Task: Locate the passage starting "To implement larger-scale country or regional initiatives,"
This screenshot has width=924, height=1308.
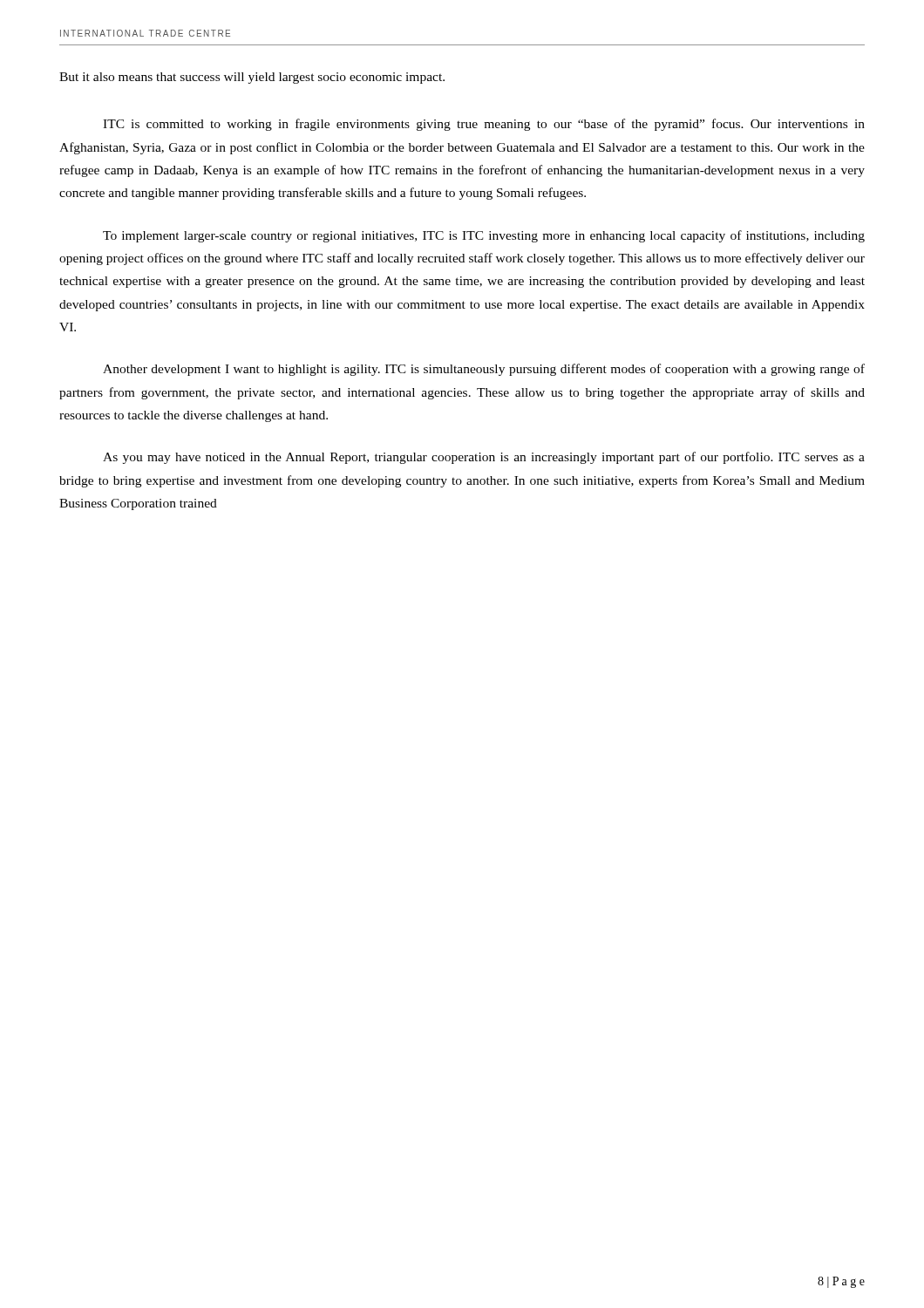Action: (462, 281)
